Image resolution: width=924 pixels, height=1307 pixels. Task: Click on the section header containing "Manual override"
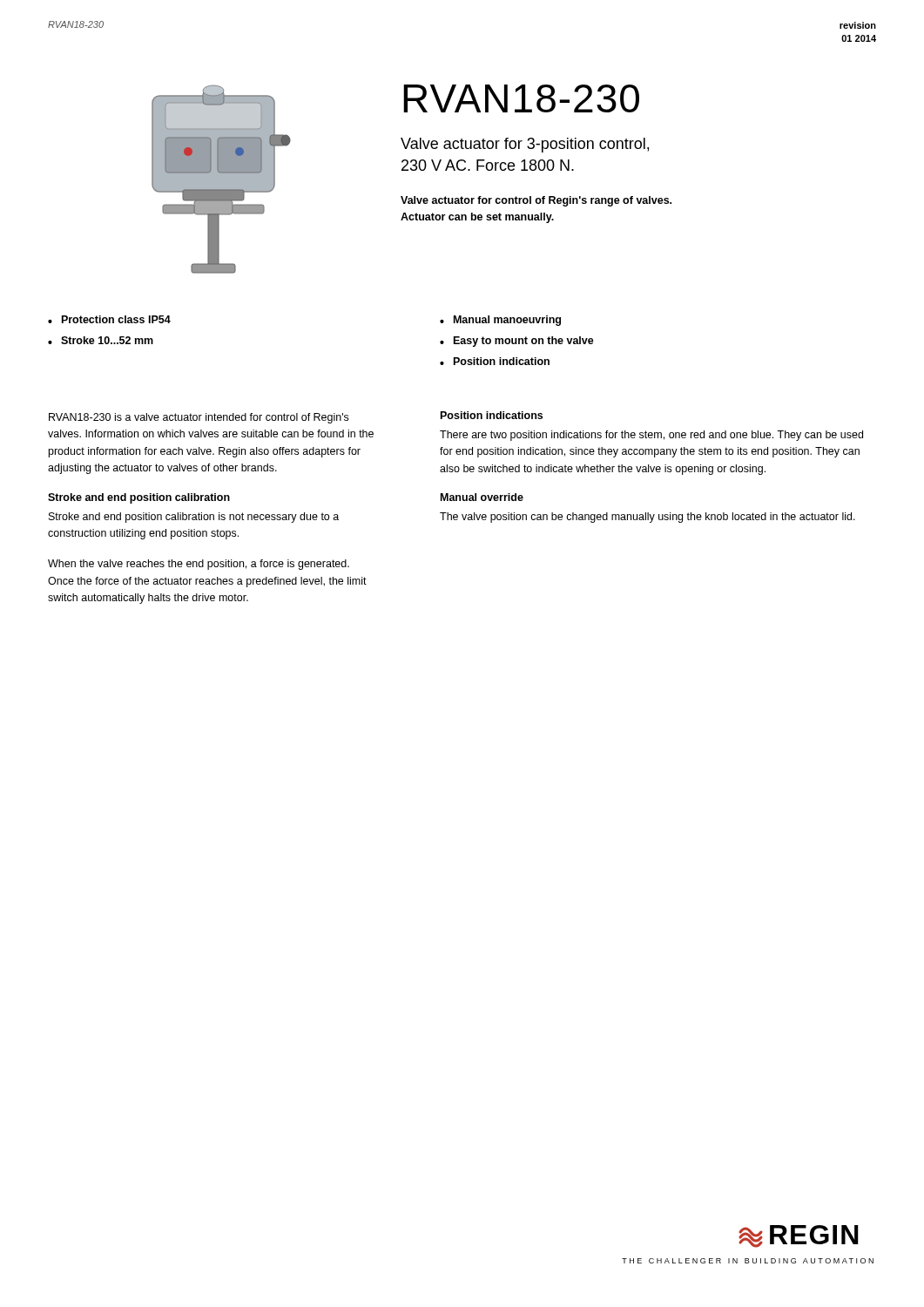coord(482,497)
